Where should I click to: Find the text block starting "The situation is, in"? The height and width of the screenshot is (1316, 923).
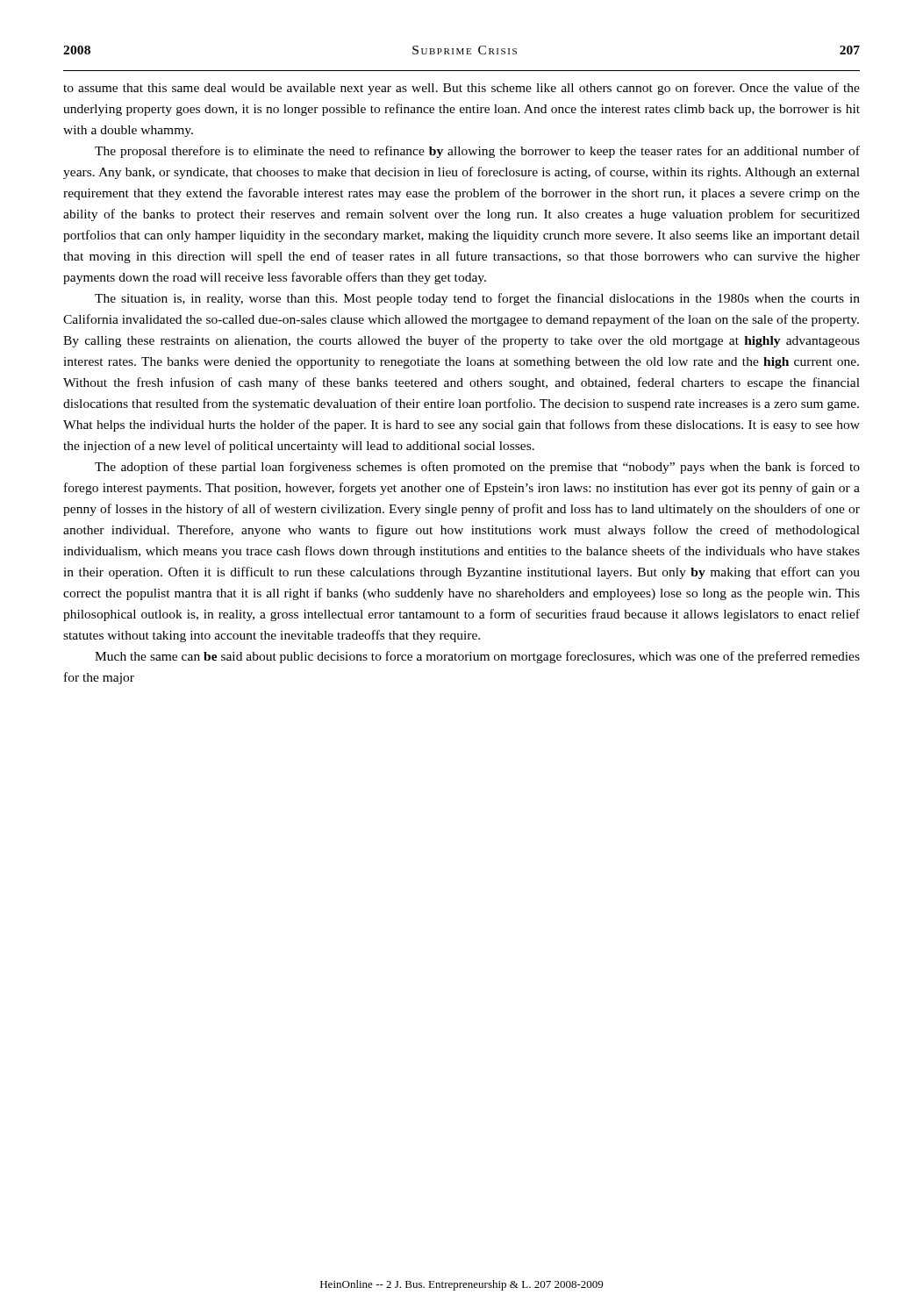point(462,372)
